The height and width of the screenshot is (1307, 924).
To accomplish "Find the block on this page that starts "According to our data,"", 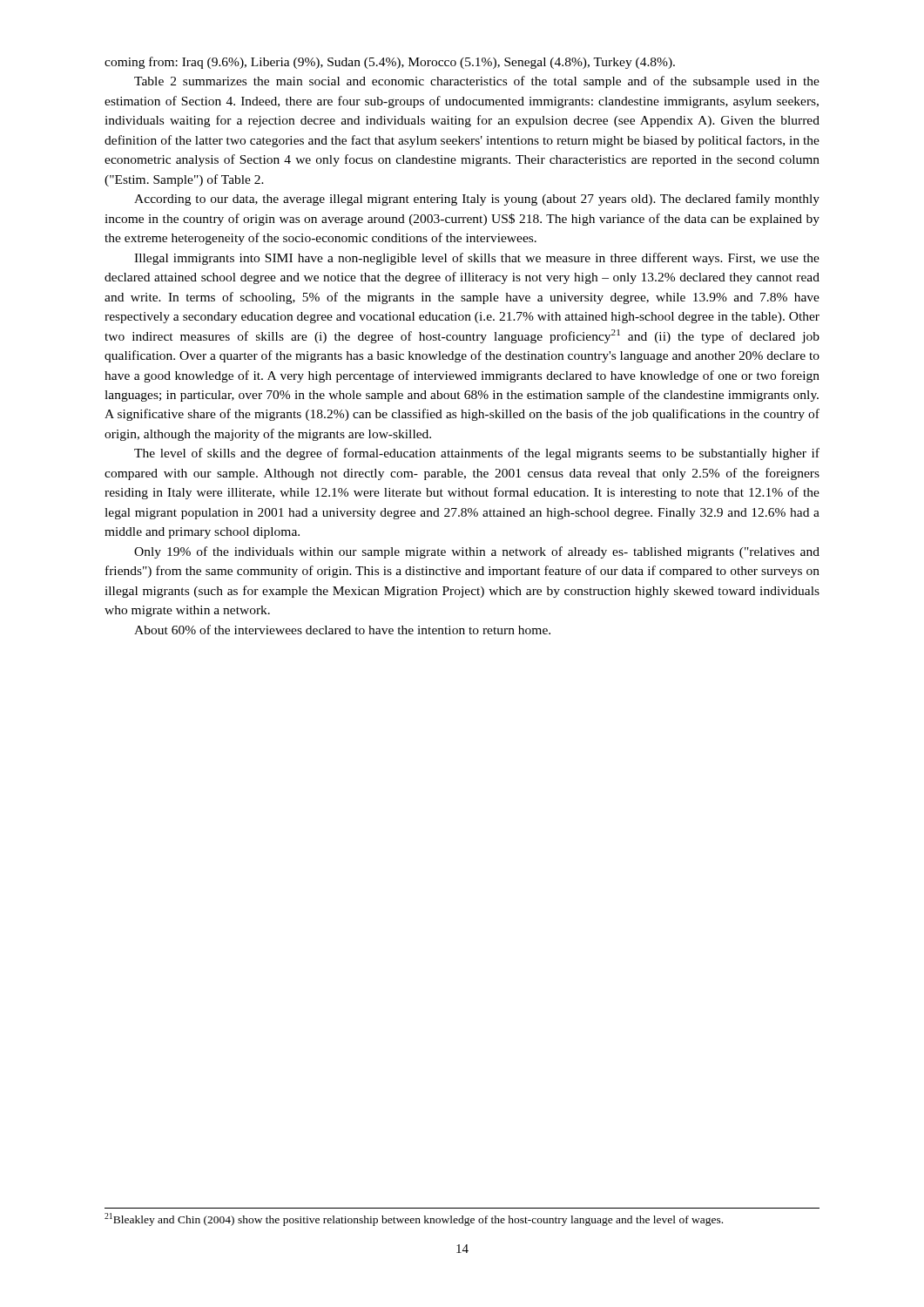I will point(462,219).
